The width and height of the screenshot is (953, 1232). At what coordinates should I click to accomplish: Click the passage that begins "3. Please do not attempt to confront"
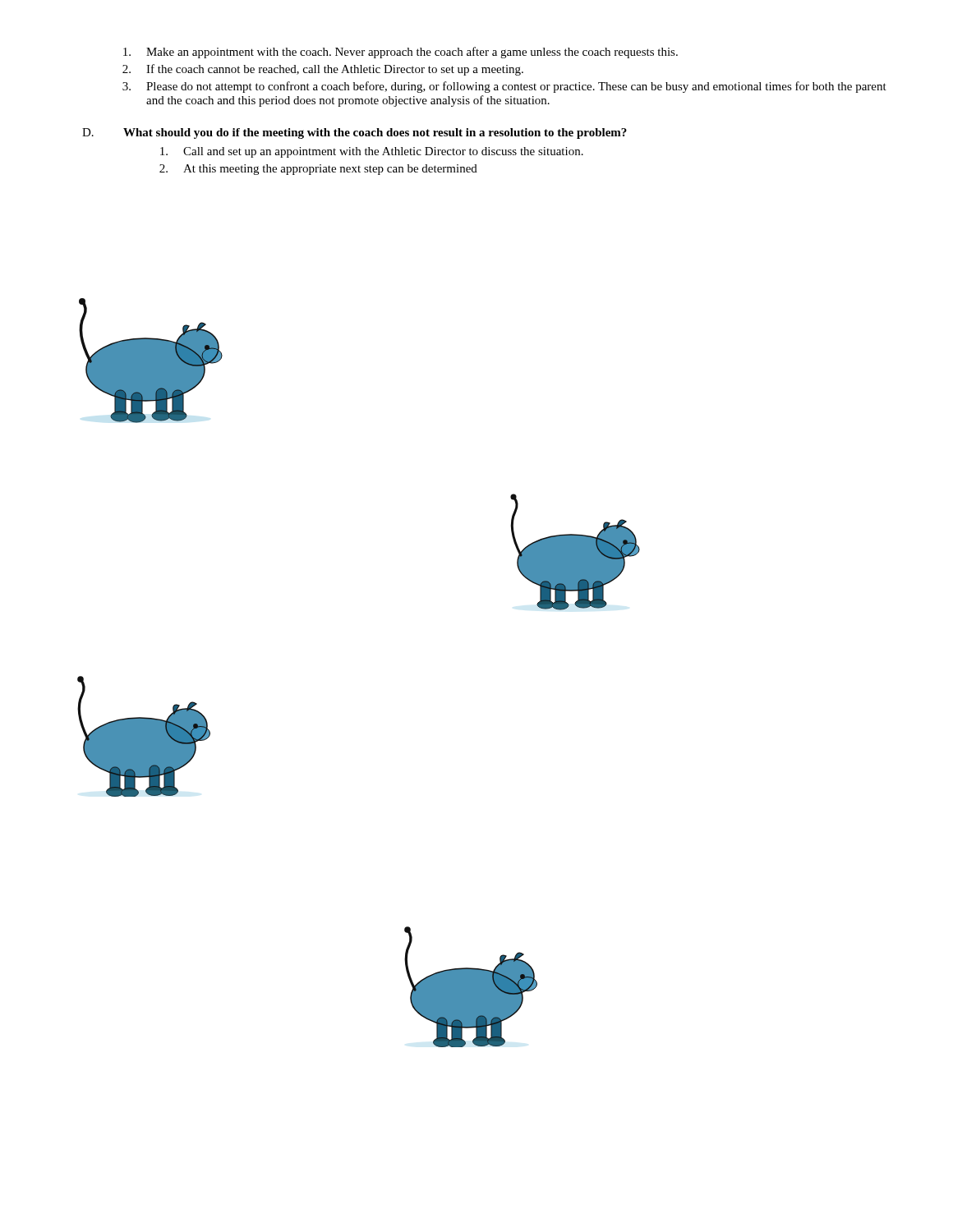[485, 94]
